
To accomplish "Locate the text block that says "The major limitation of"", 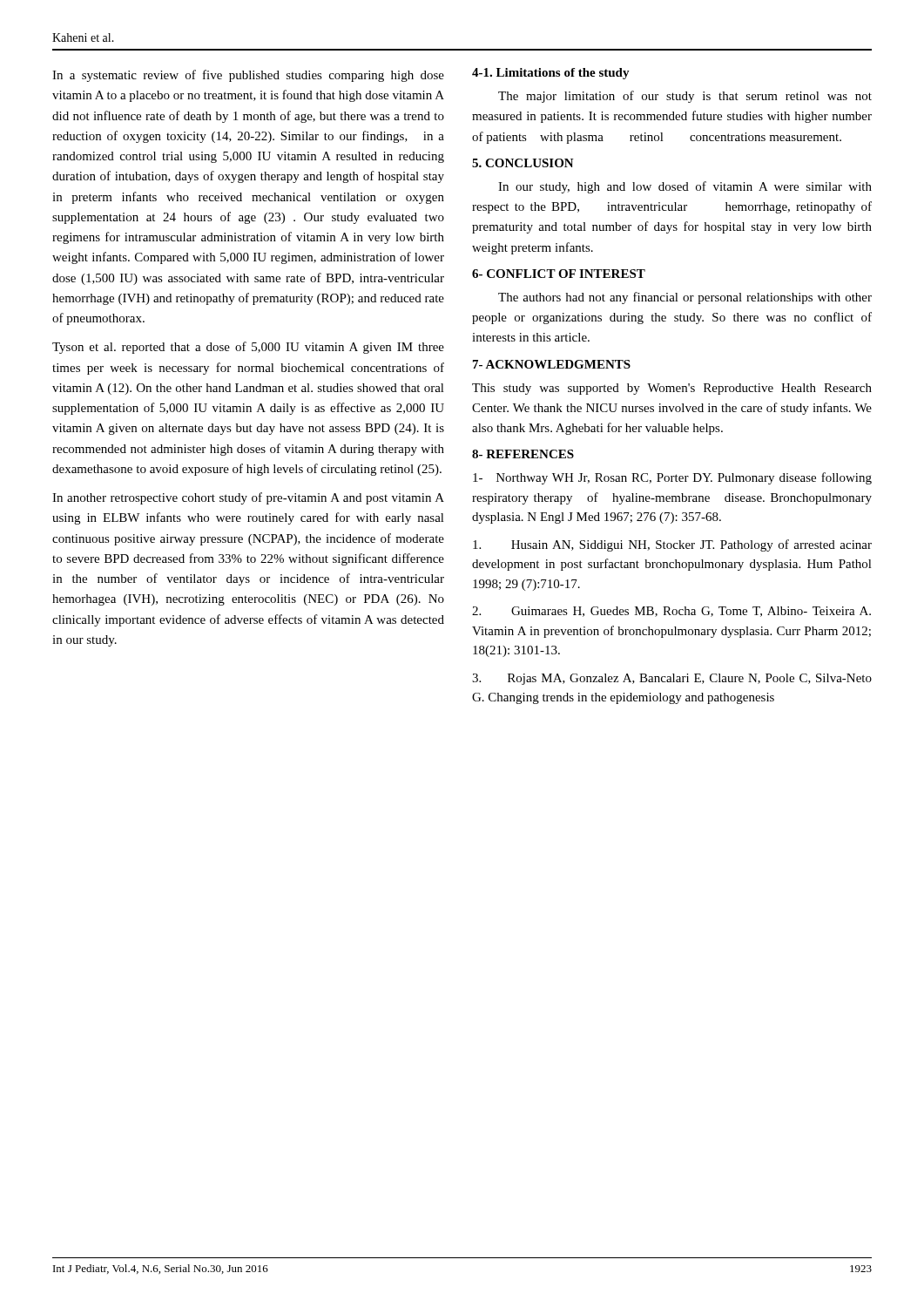I will click(x=672, y=117).
